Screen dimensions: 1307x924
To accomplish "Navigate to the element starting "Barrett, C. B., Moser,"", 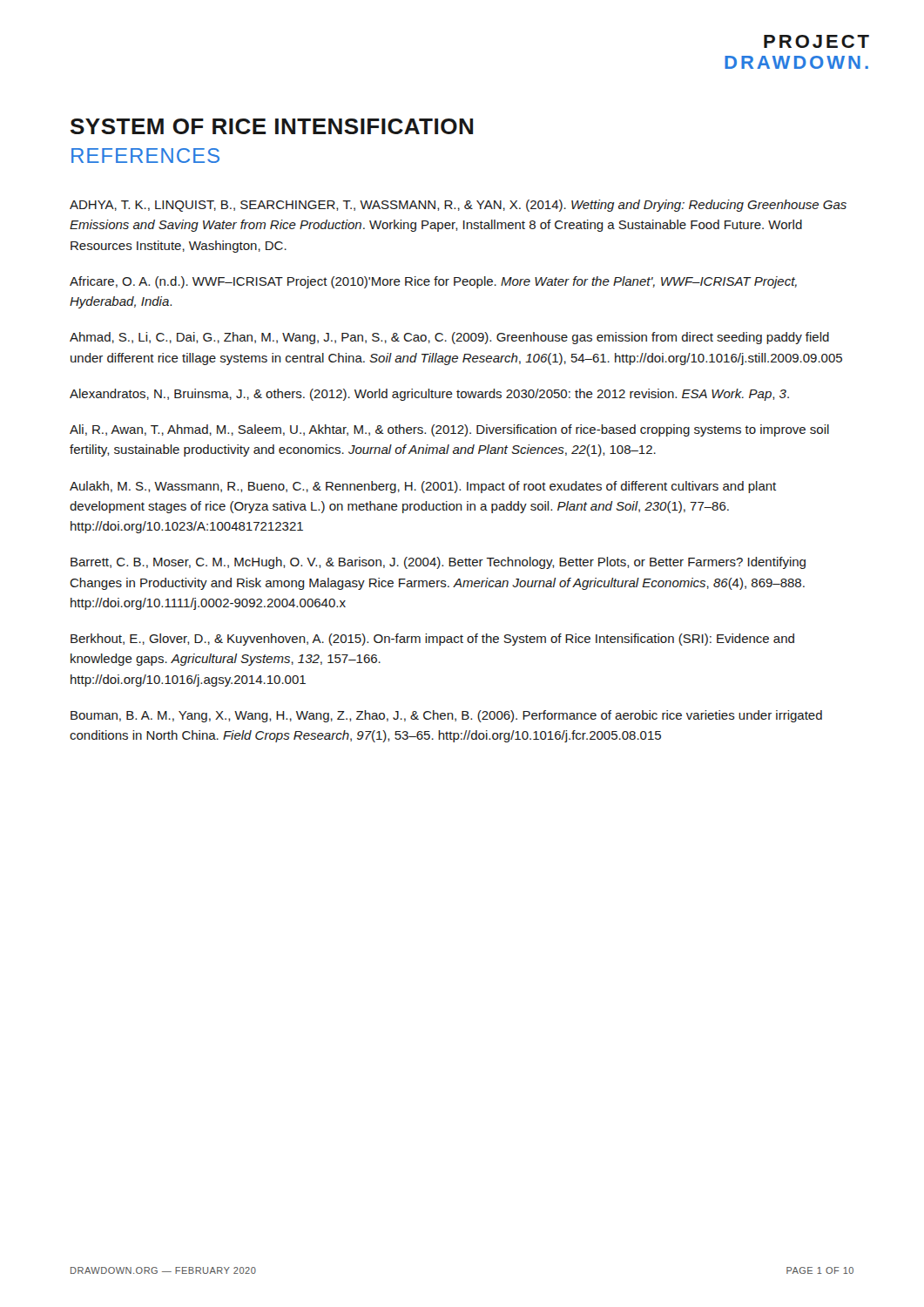I will [x=438, y=582].
